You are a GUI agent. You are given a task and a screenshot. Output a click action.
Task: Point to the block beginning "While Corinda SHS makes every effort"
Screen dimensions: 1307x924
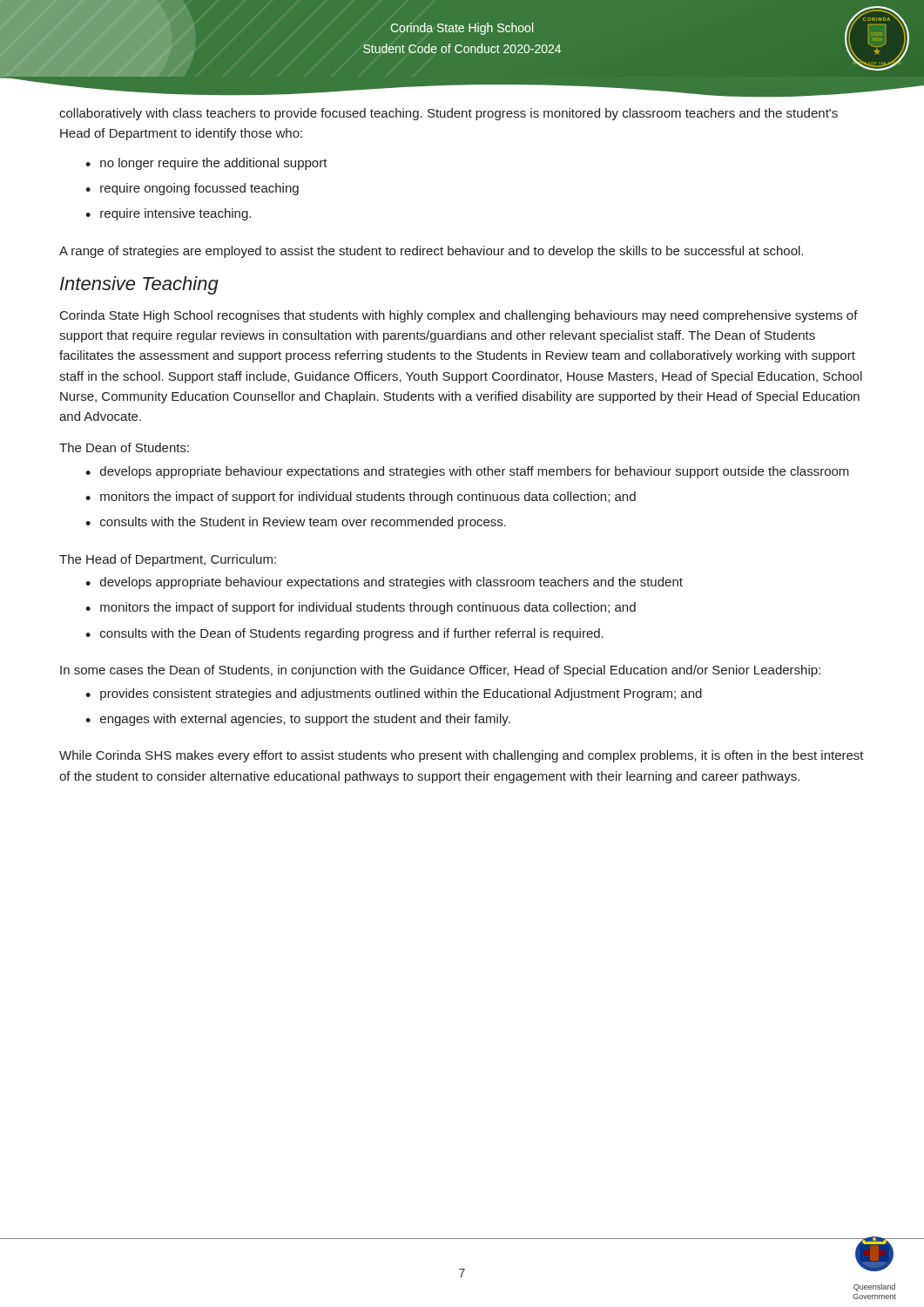[x=461, y=765]
